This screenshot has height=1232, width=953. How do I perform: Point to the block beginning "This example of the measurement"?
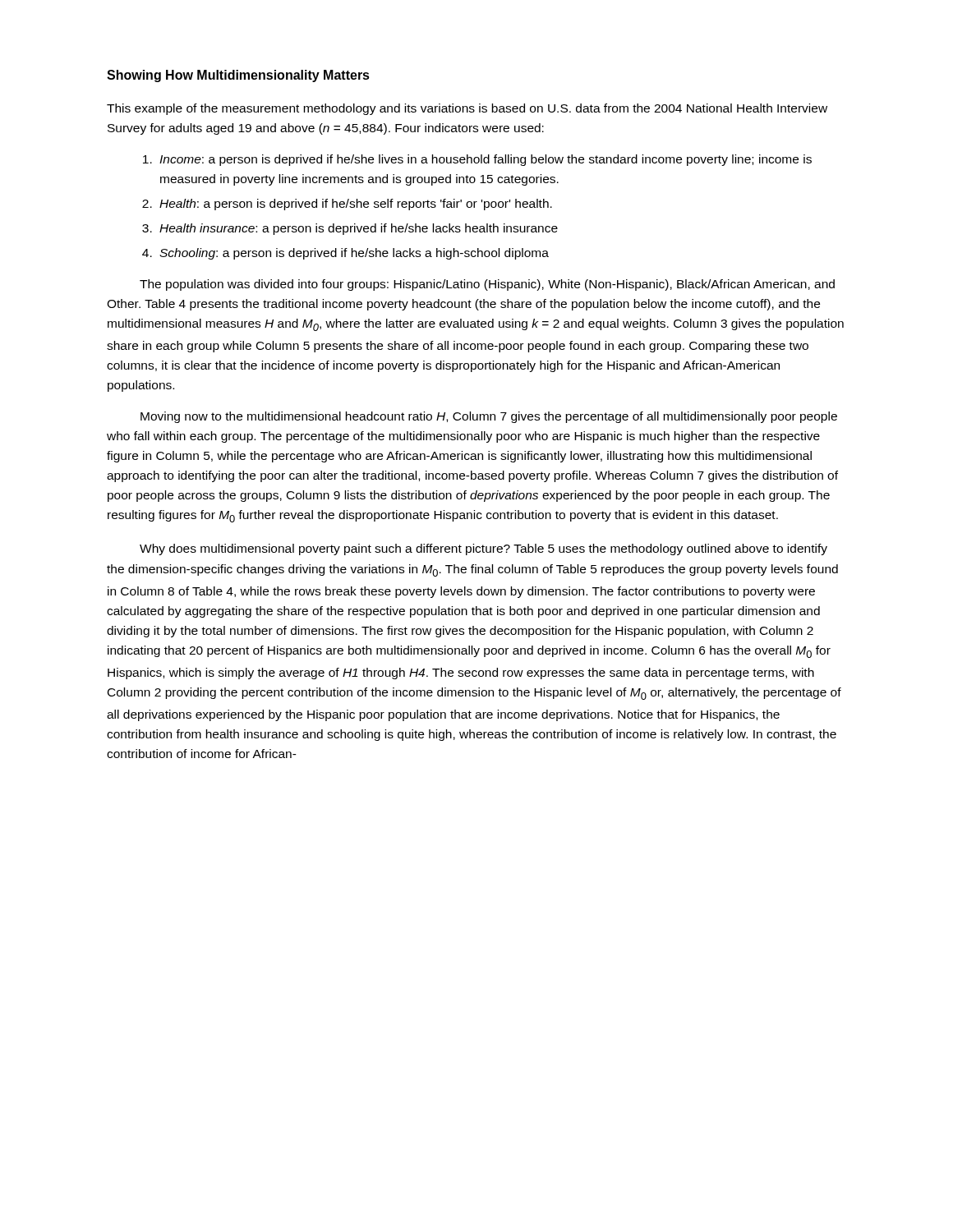[467, 118]
